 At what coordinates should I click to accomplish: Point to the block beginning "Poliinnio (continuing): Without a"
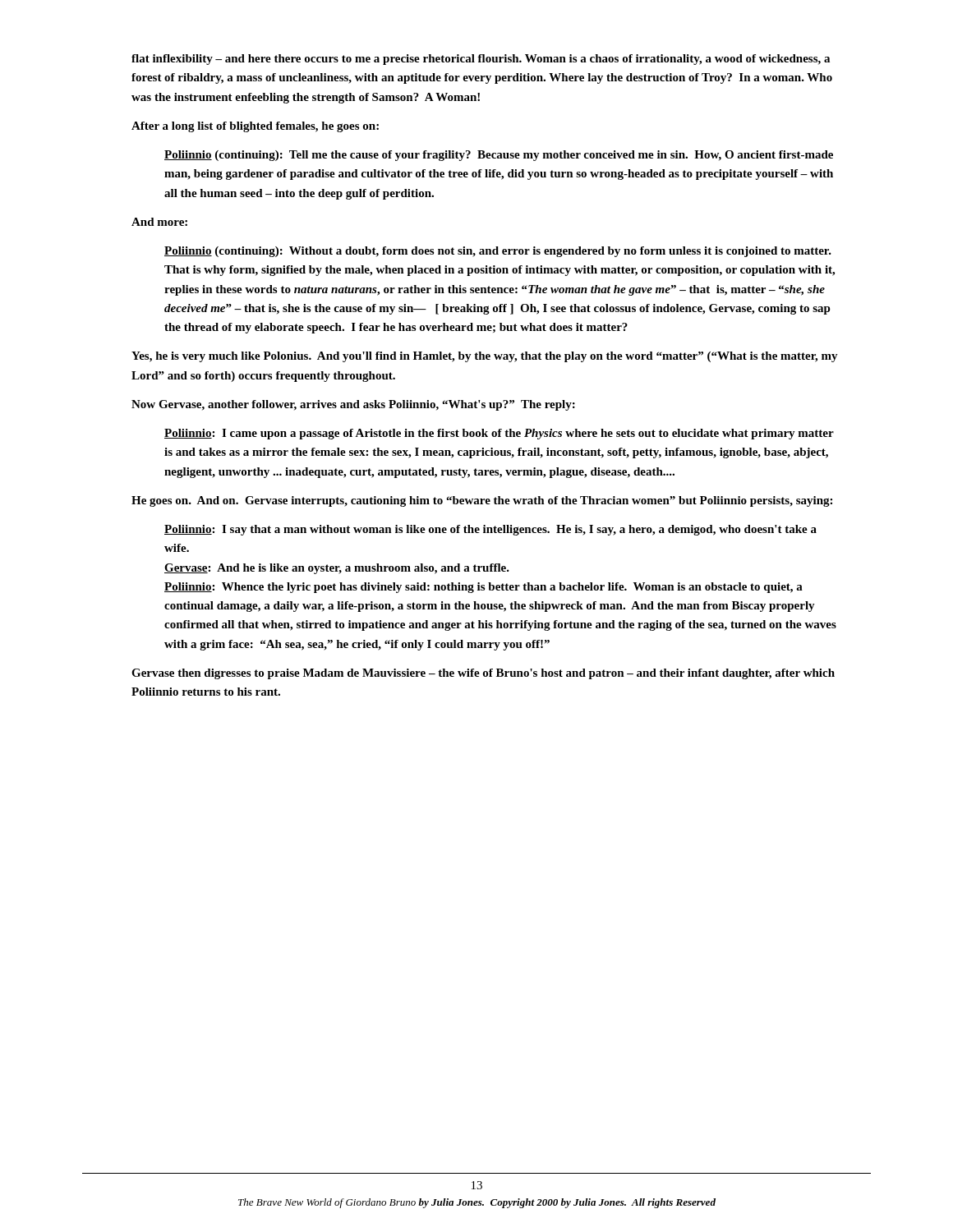click(501, 289)
